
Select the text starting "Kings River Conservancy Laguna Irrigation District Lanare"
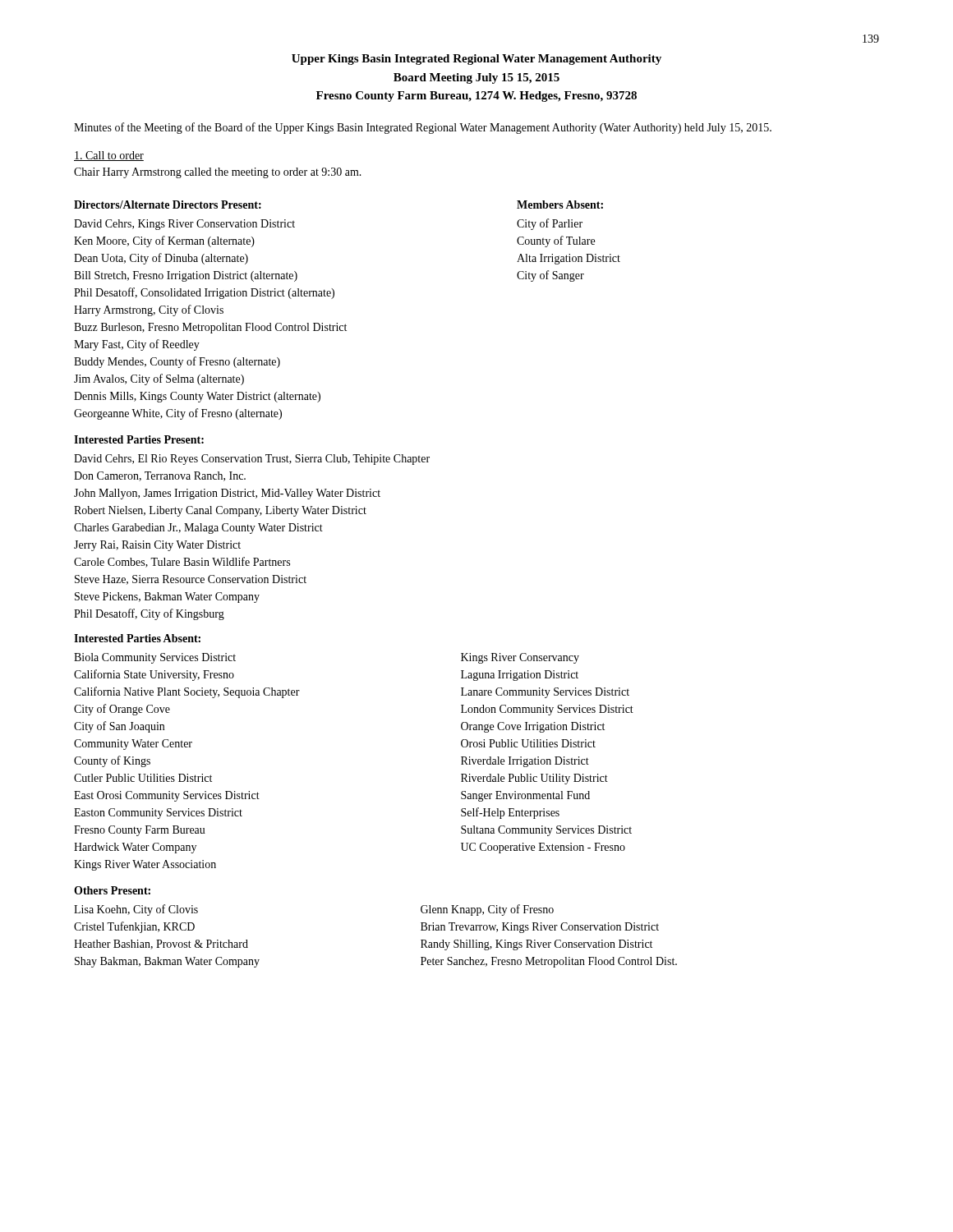[x=520, y=658]
